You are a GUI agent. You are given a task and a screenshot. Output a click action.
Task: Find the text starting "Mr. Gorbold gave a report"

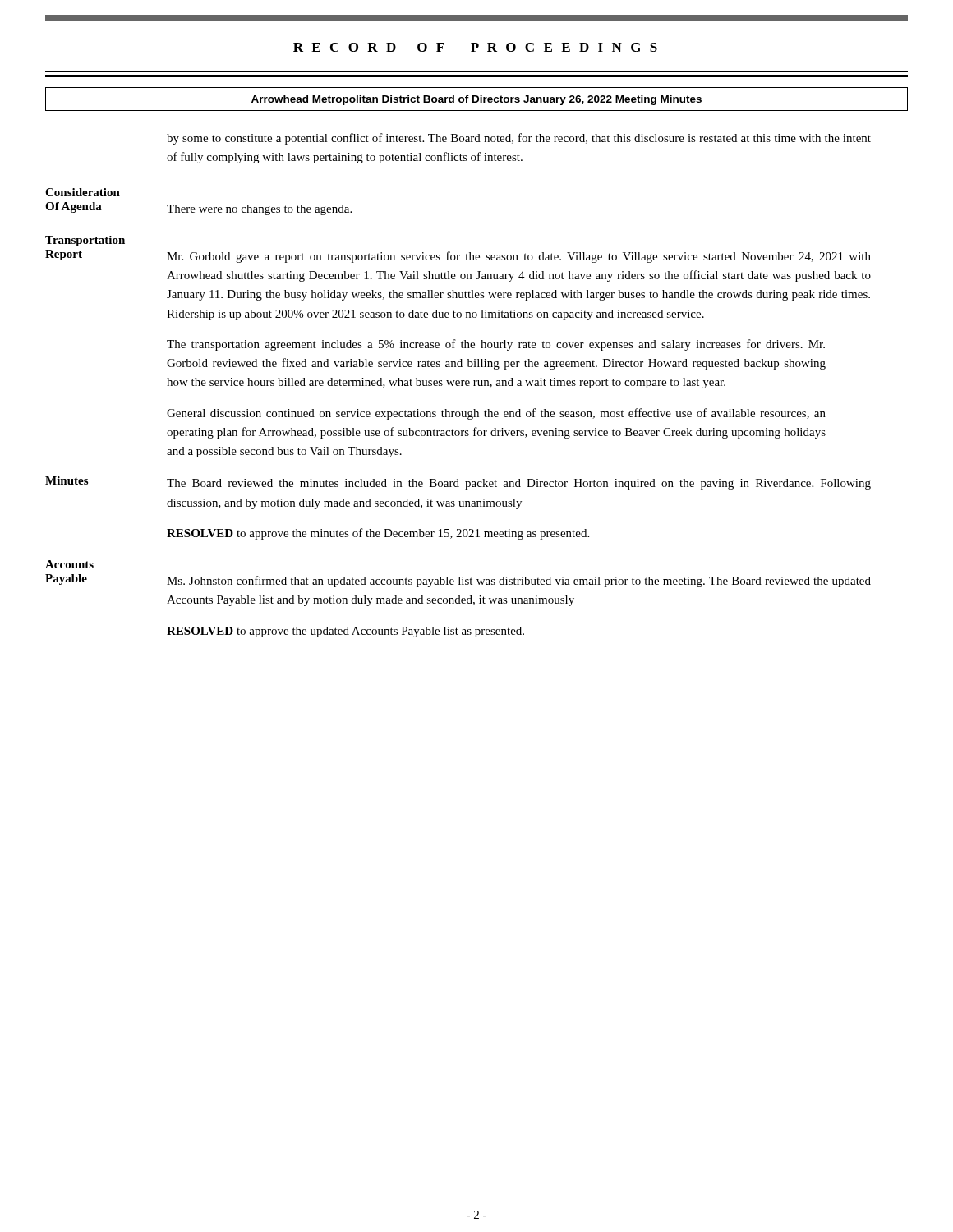(x=519, y=285)
